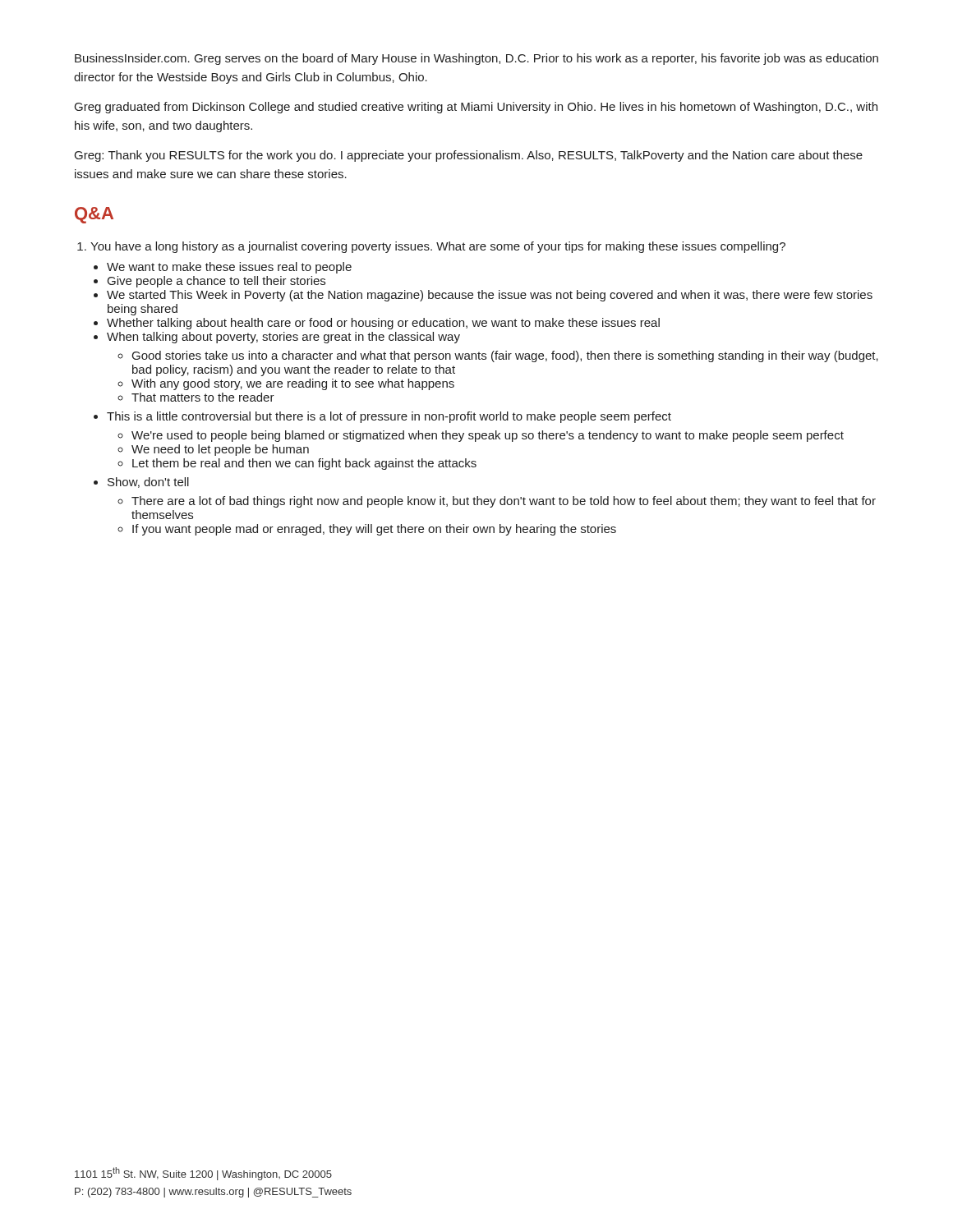Point to the block beginning "That matters to the"
Image resolution: width=953 pixels, height=1232 pixels.
pos(203,397)
